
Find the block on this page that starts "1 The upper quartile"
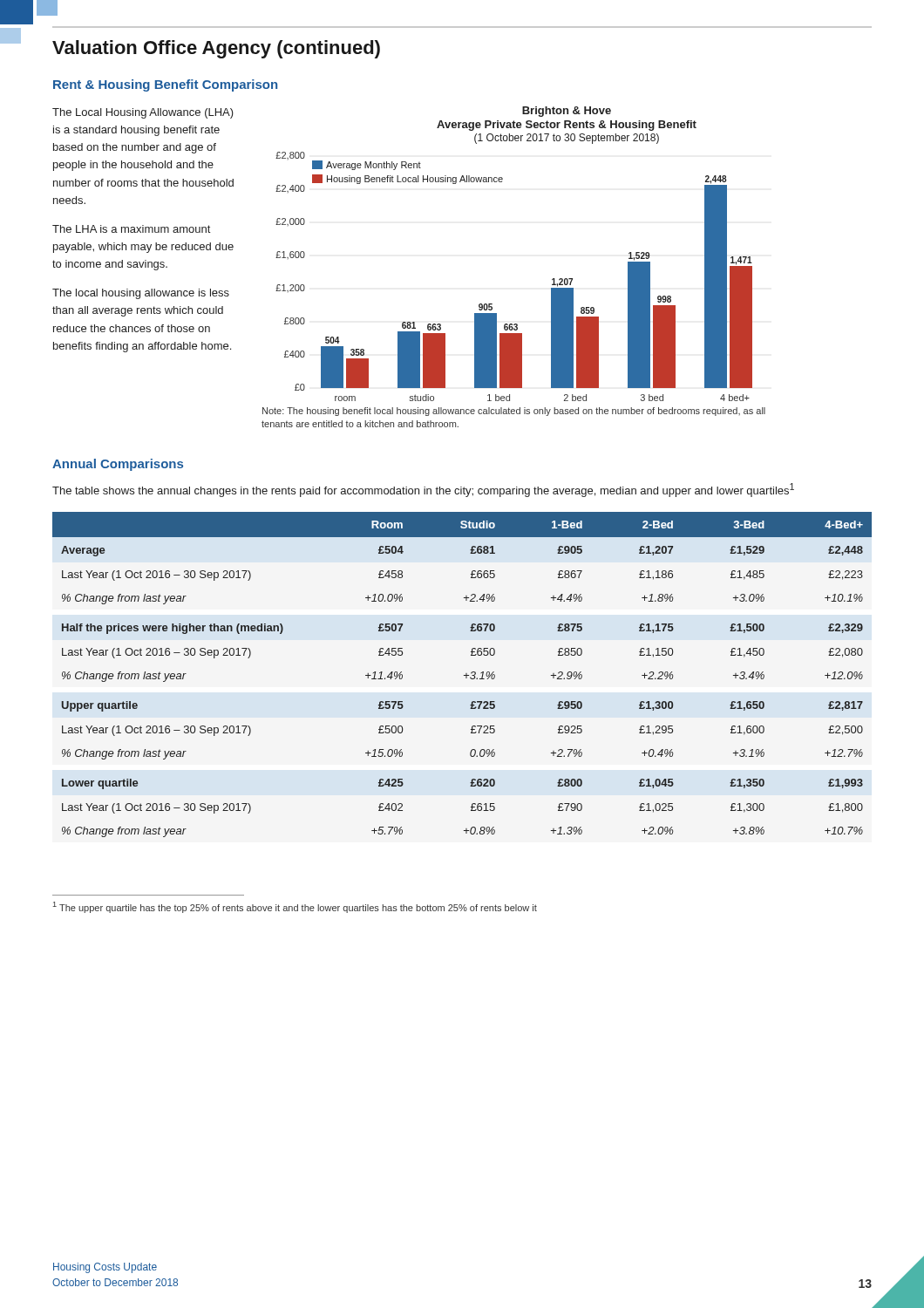[x=295, y=907]
